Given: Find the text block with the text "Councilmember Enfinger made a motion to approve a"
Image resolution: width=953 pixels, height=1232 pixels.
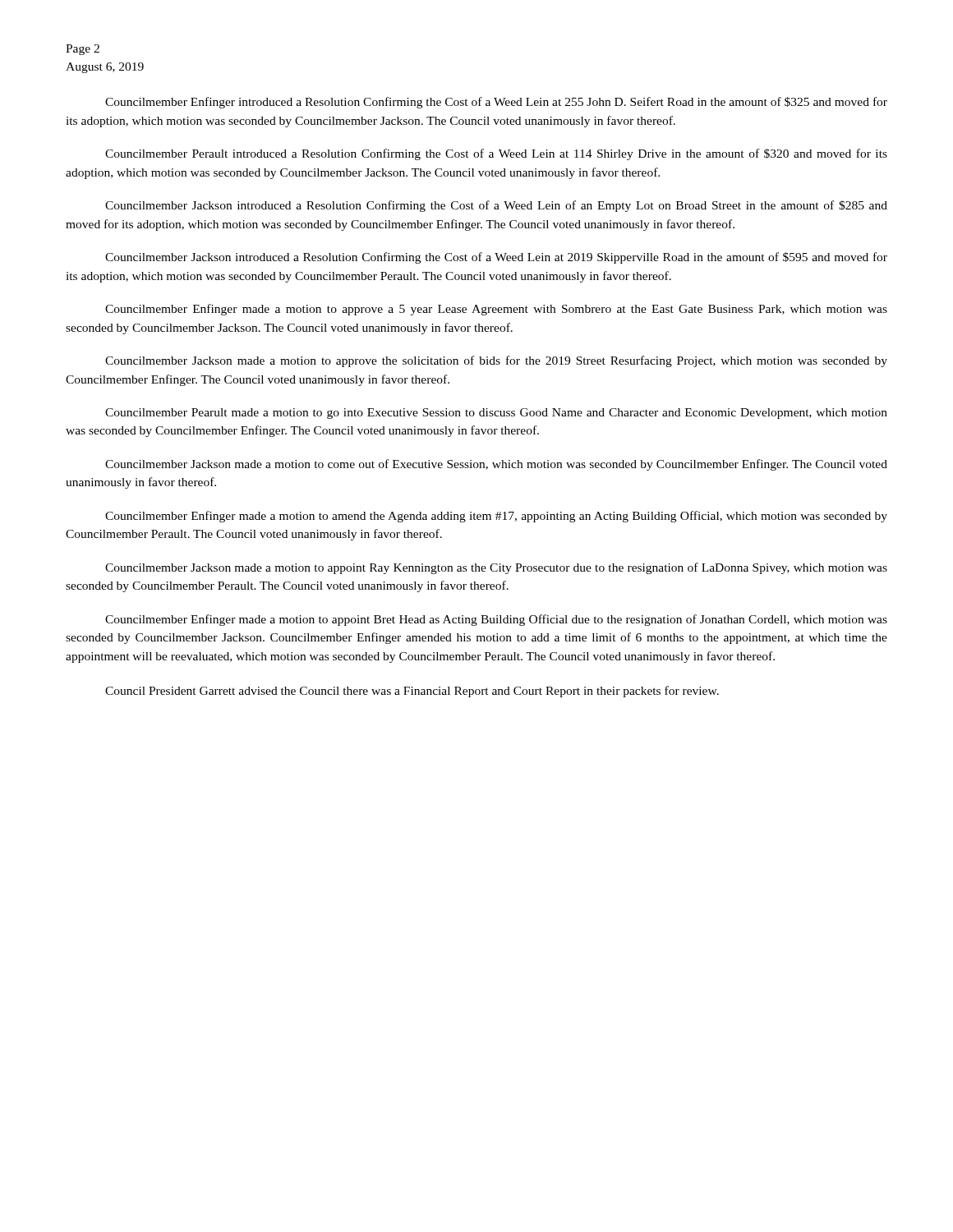Looking at the screenshot, I should coord(476,318).
